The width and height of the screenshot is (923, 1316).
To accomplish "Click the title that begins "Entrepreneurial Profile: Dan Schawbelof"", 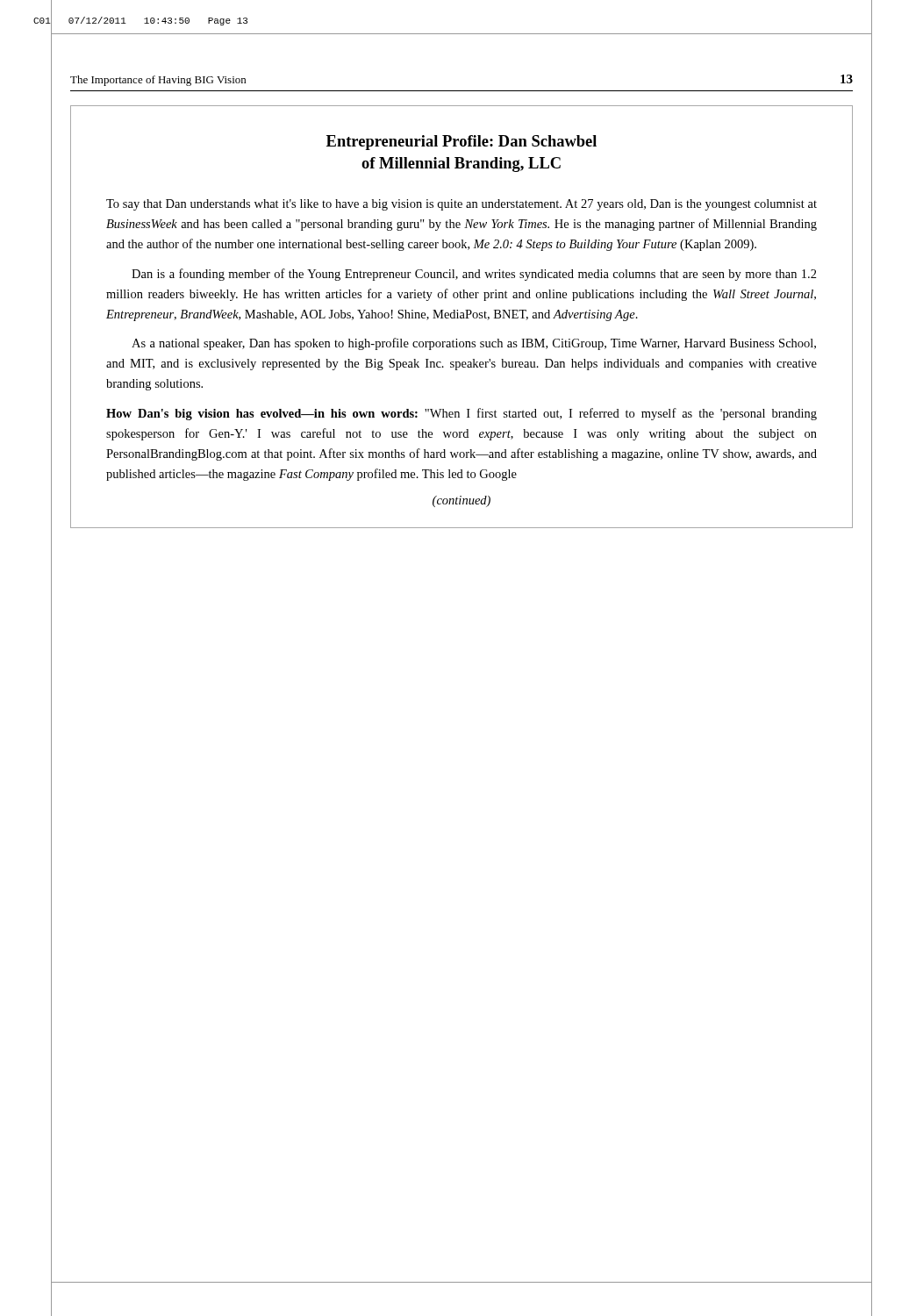I will [x=462, y=152].
